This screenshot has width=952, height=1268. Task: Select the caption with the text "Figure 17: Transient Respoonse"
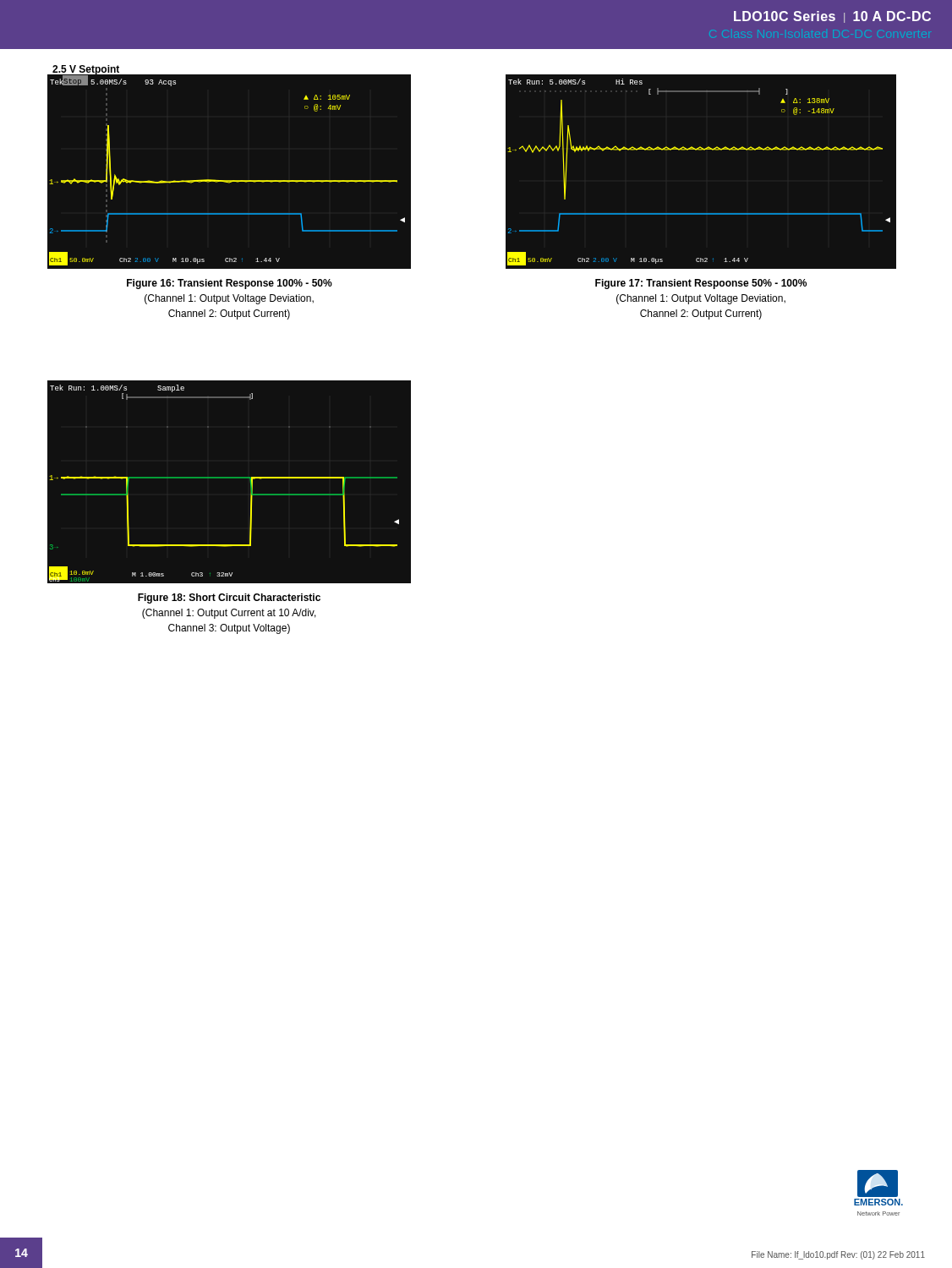coord(701,298)
